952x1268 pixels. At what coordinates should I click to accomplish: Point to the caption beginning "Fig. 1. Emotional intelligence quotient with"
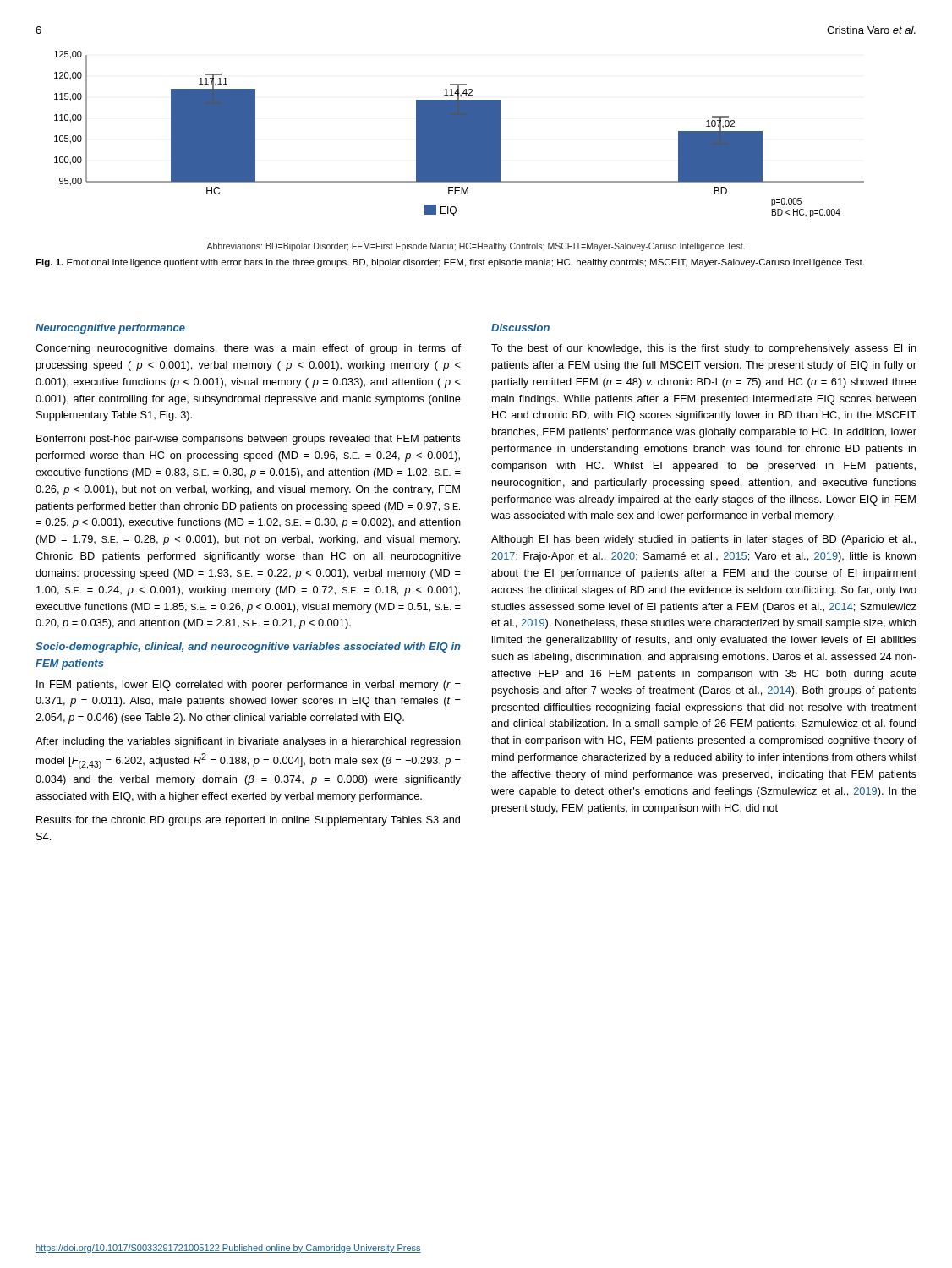coord(450,262)
